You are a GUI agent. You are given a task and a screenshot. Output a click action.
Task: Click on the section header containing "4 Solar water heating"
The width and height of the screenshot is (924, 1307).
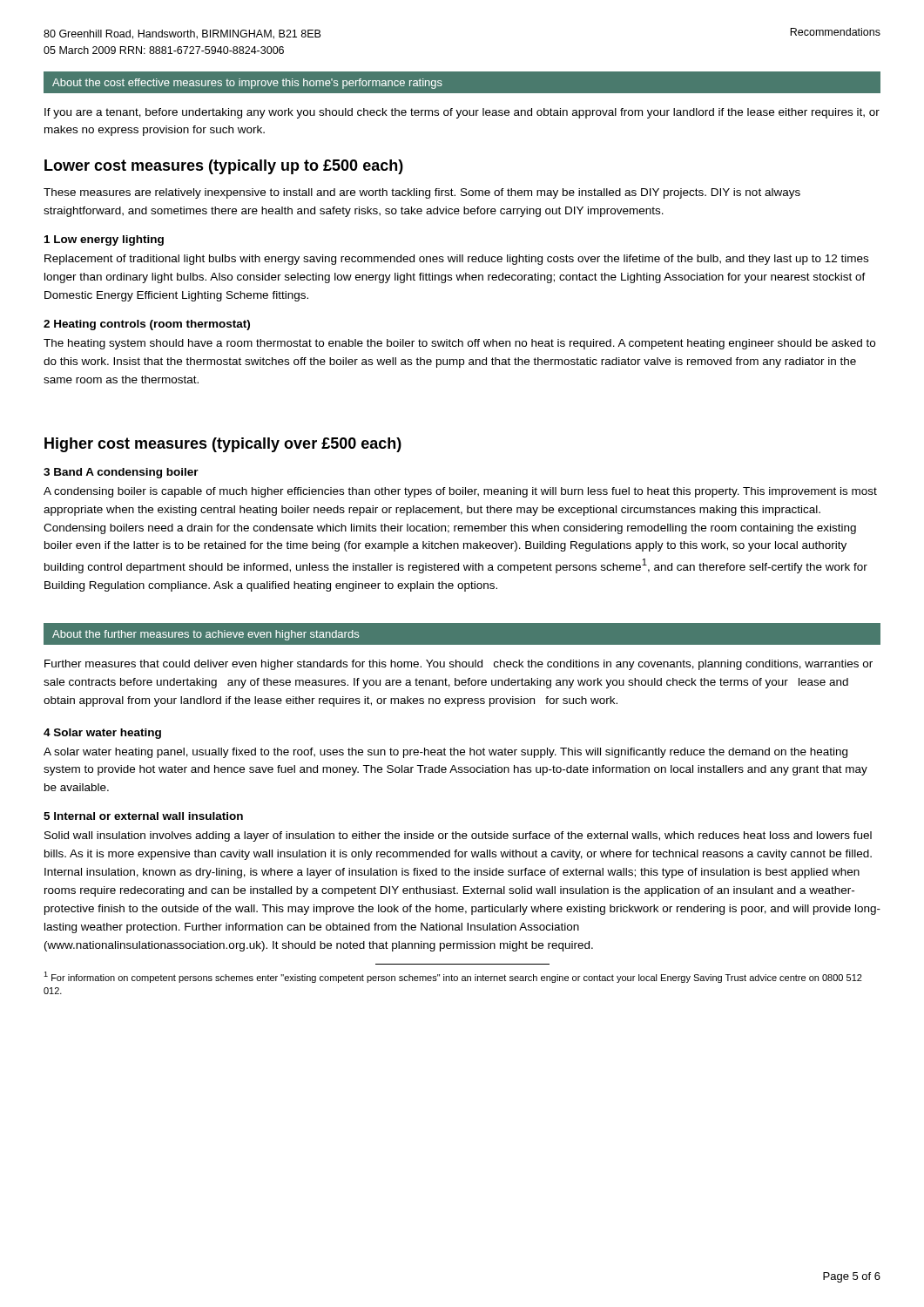[x=103, y=732]
